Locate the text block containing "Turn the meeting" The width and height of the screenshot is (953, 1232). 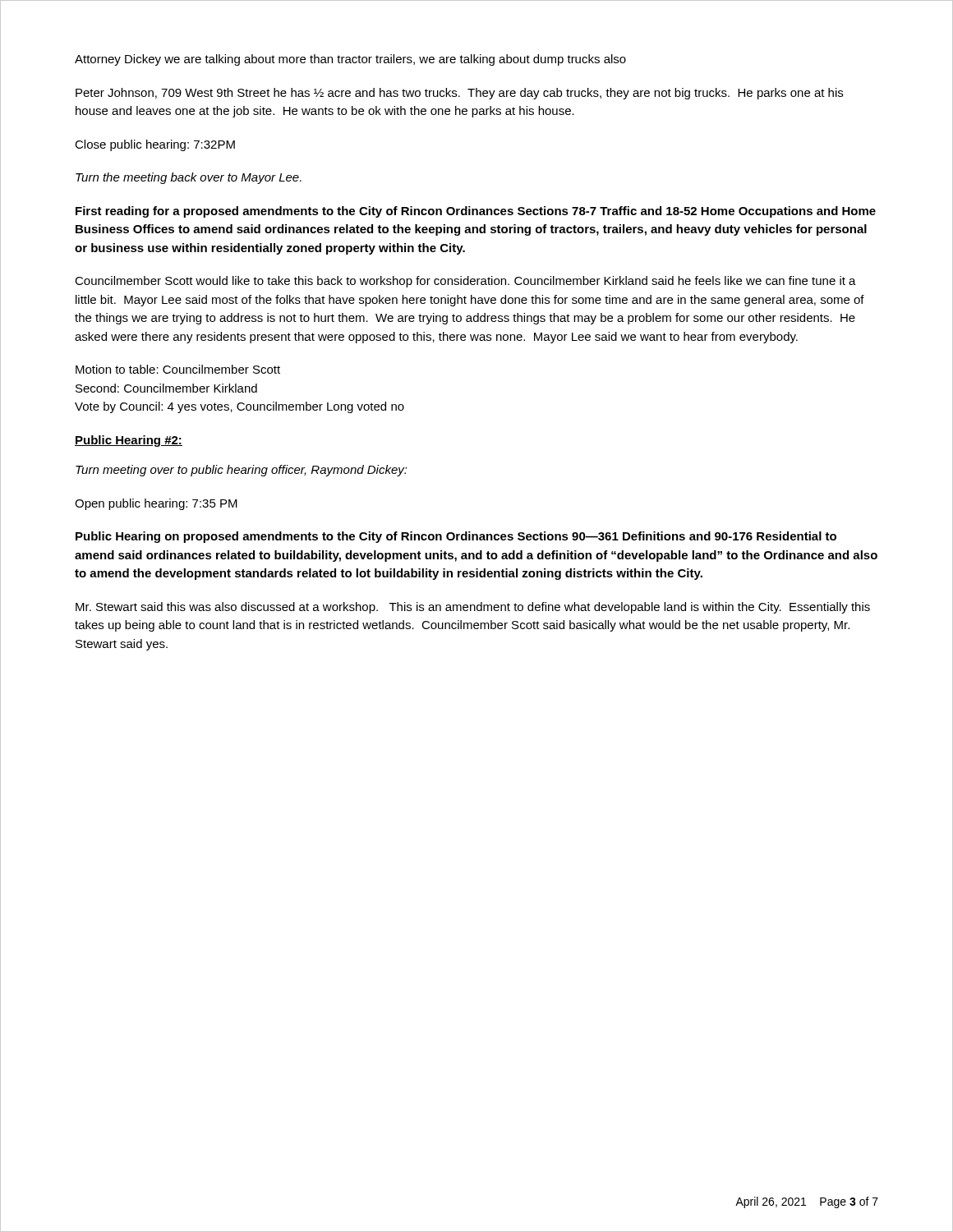(189, 177)
